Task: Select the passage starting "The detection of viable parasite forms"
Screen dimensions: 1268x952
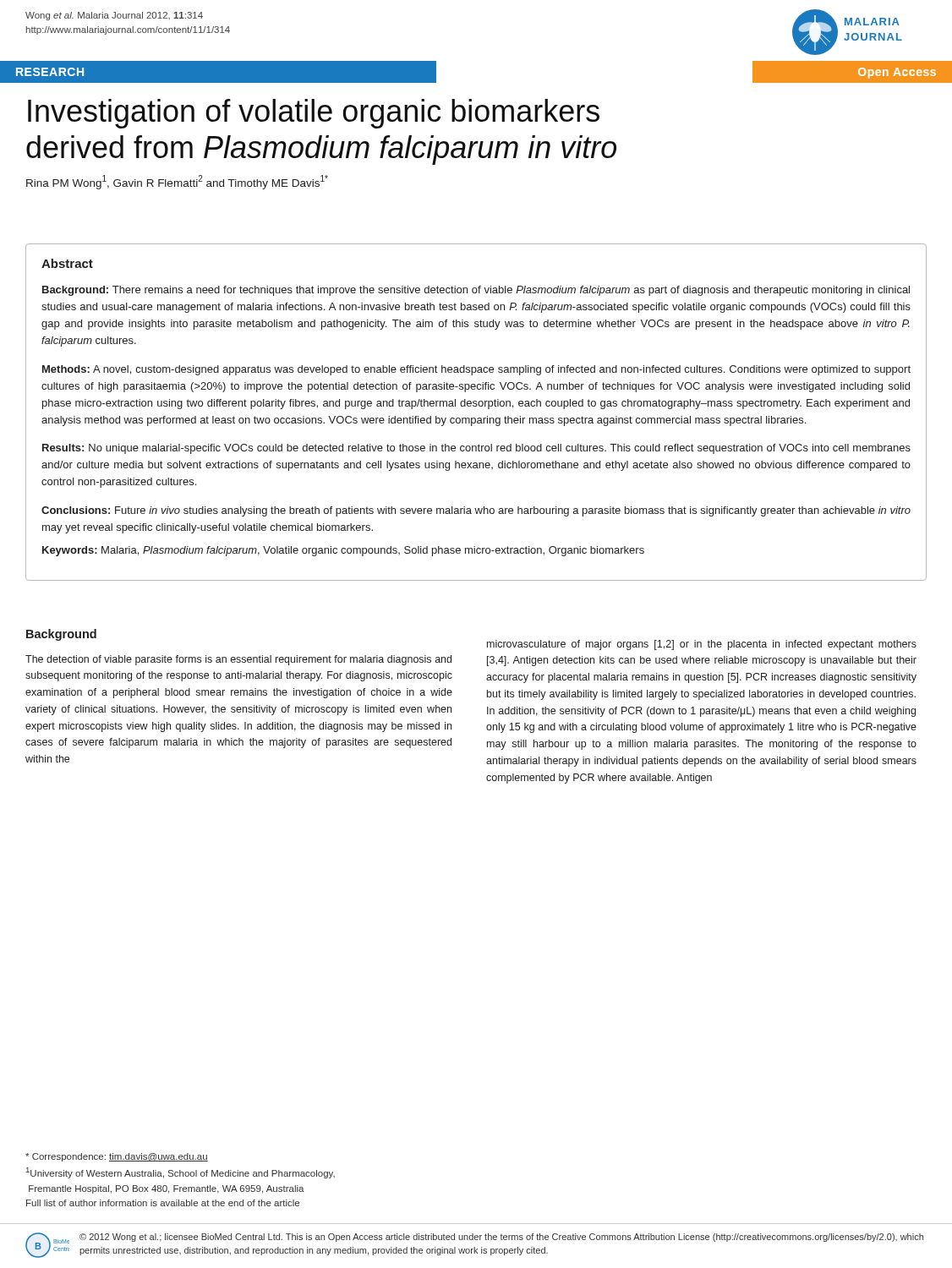Action: (x=239, y=709)
